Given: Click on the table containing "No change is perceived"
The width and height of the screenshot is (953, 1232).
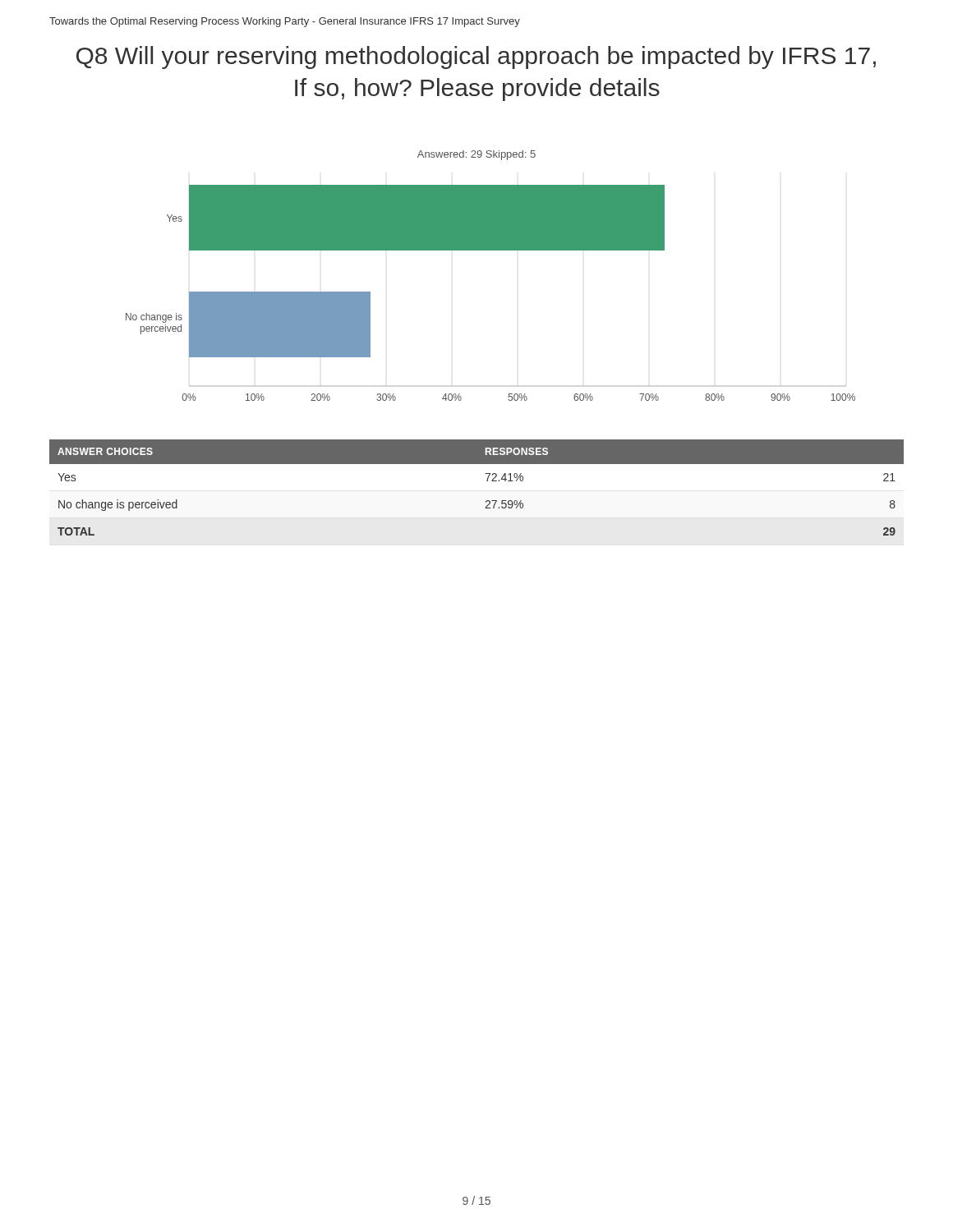Looking at the screenshot, I should click(x=476, y=492).
